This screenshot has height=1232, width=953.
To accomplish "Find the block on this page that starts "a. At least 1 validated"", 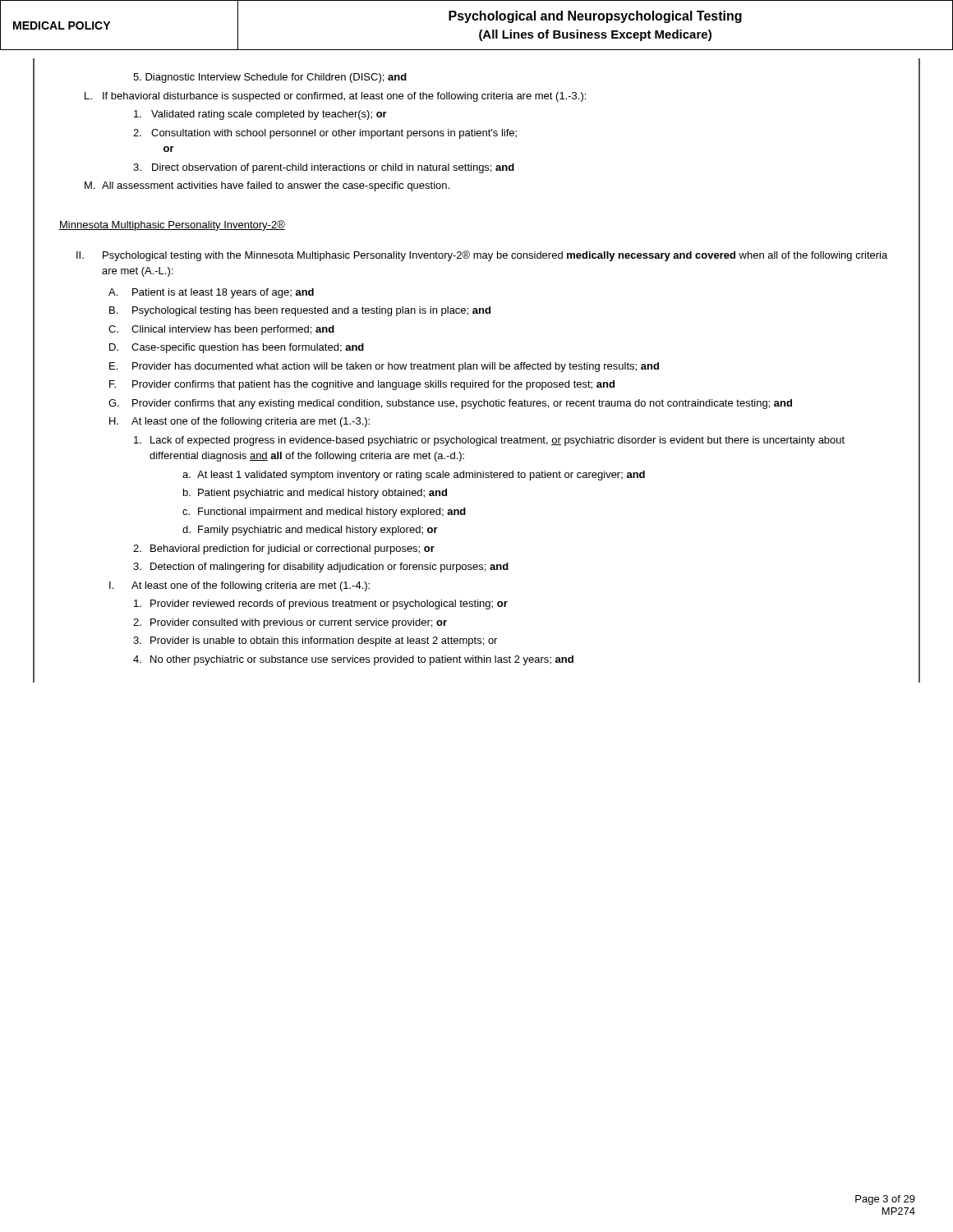I will click(x=538, y=474).
